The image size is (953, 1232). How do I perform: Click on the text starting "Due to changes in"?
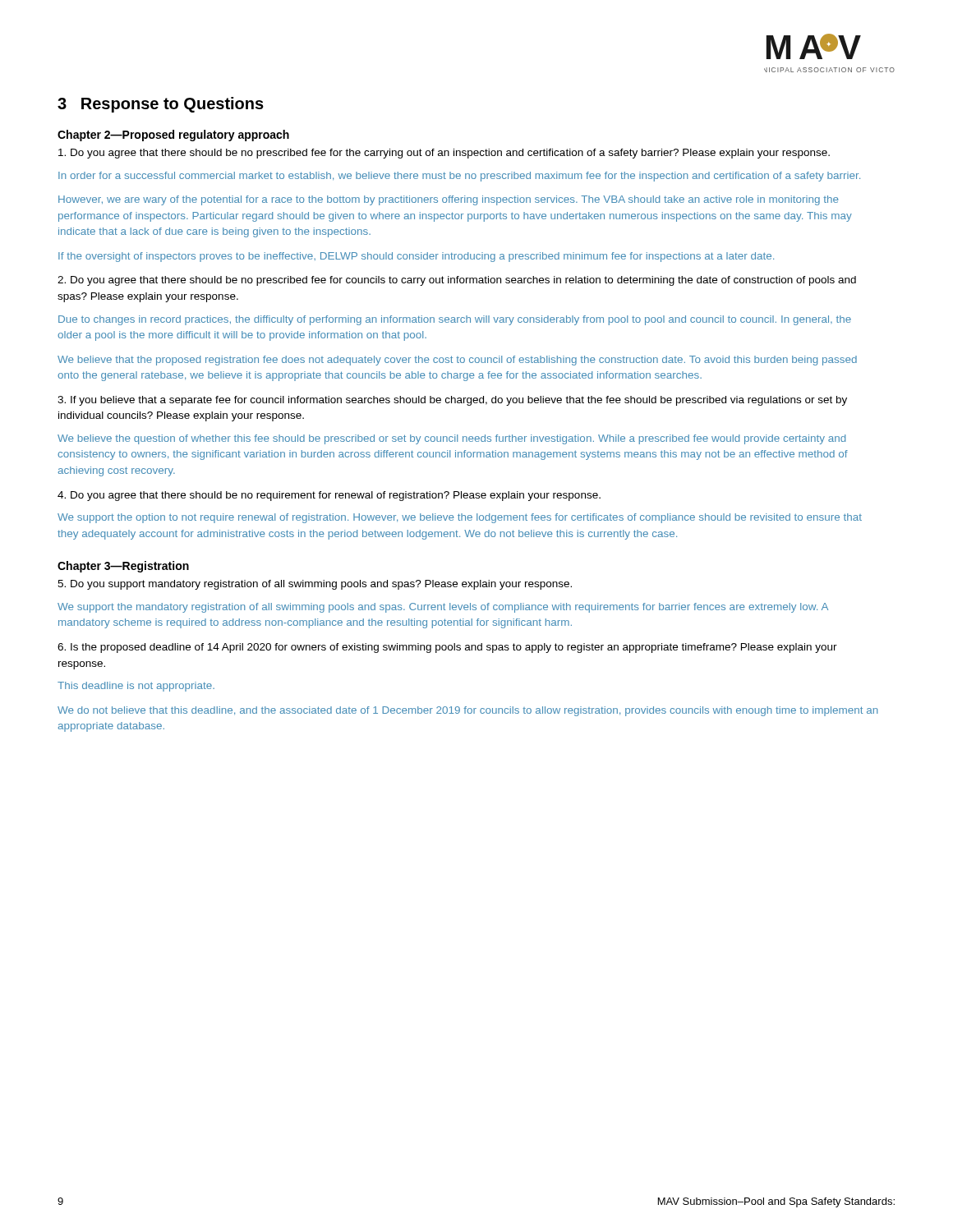454,327
